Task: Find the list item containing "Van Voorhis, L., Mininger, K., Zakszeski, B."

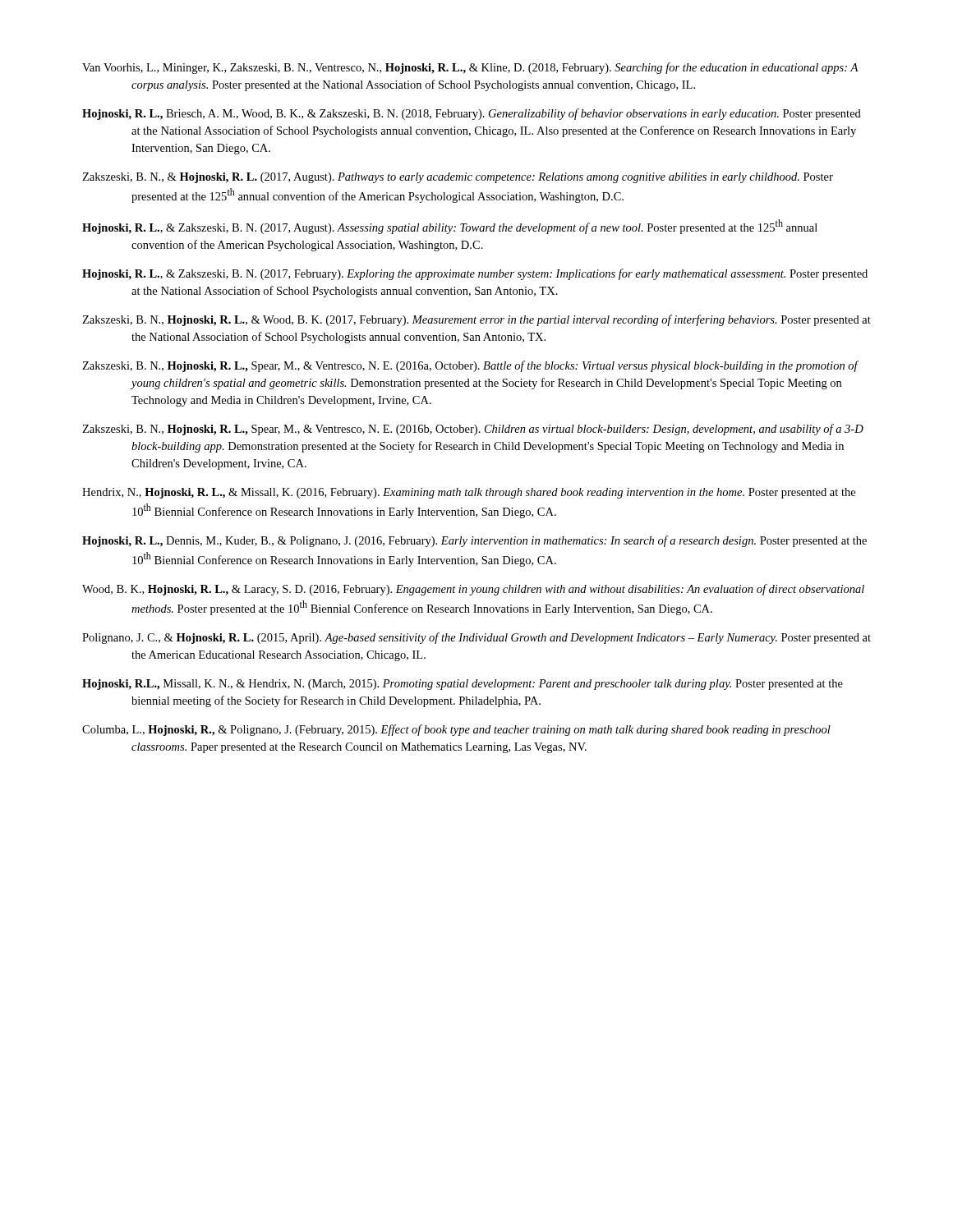Action: coord(470,76)
